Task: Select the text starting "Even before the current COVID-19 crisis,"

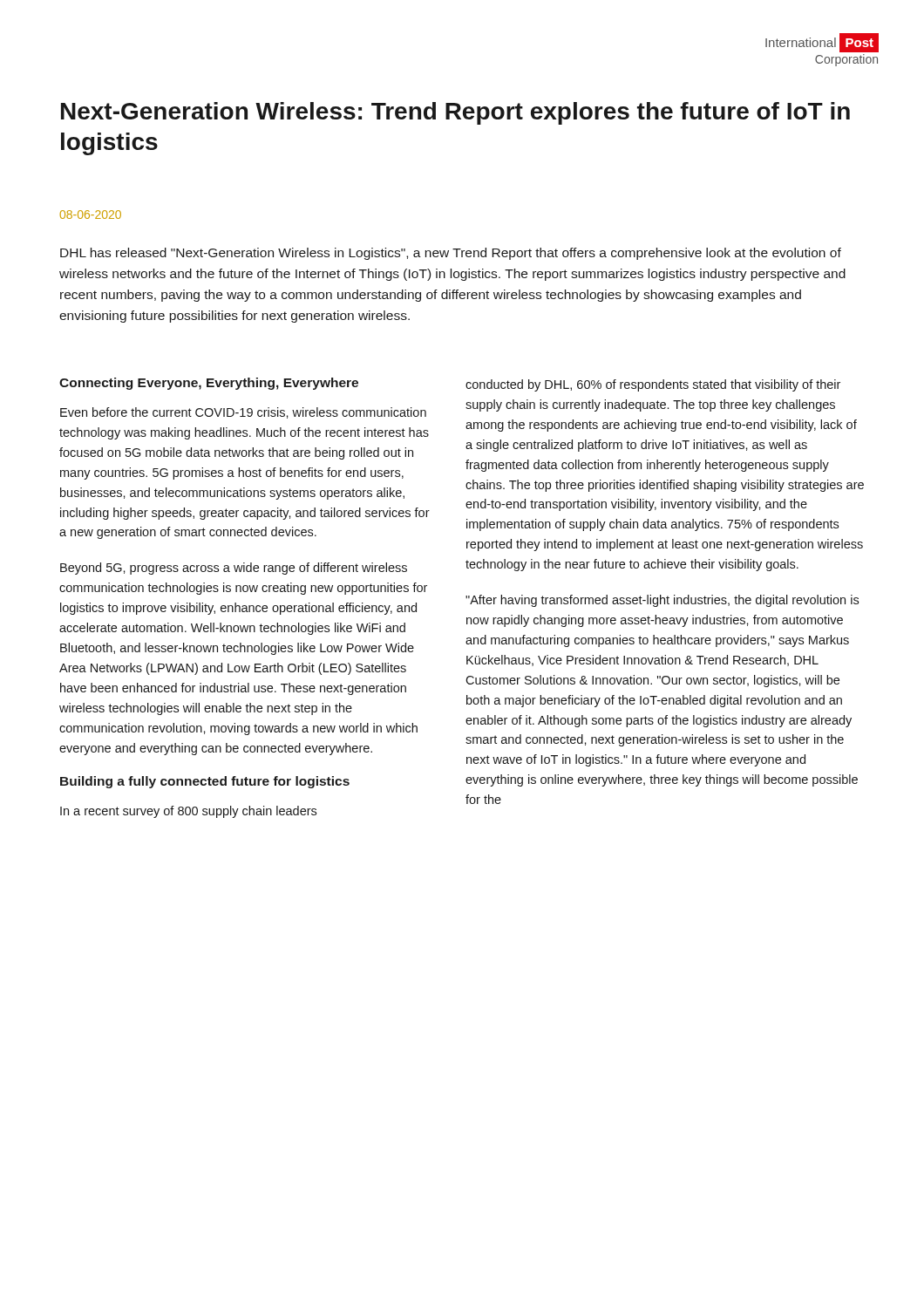Action: coord(247,473)
